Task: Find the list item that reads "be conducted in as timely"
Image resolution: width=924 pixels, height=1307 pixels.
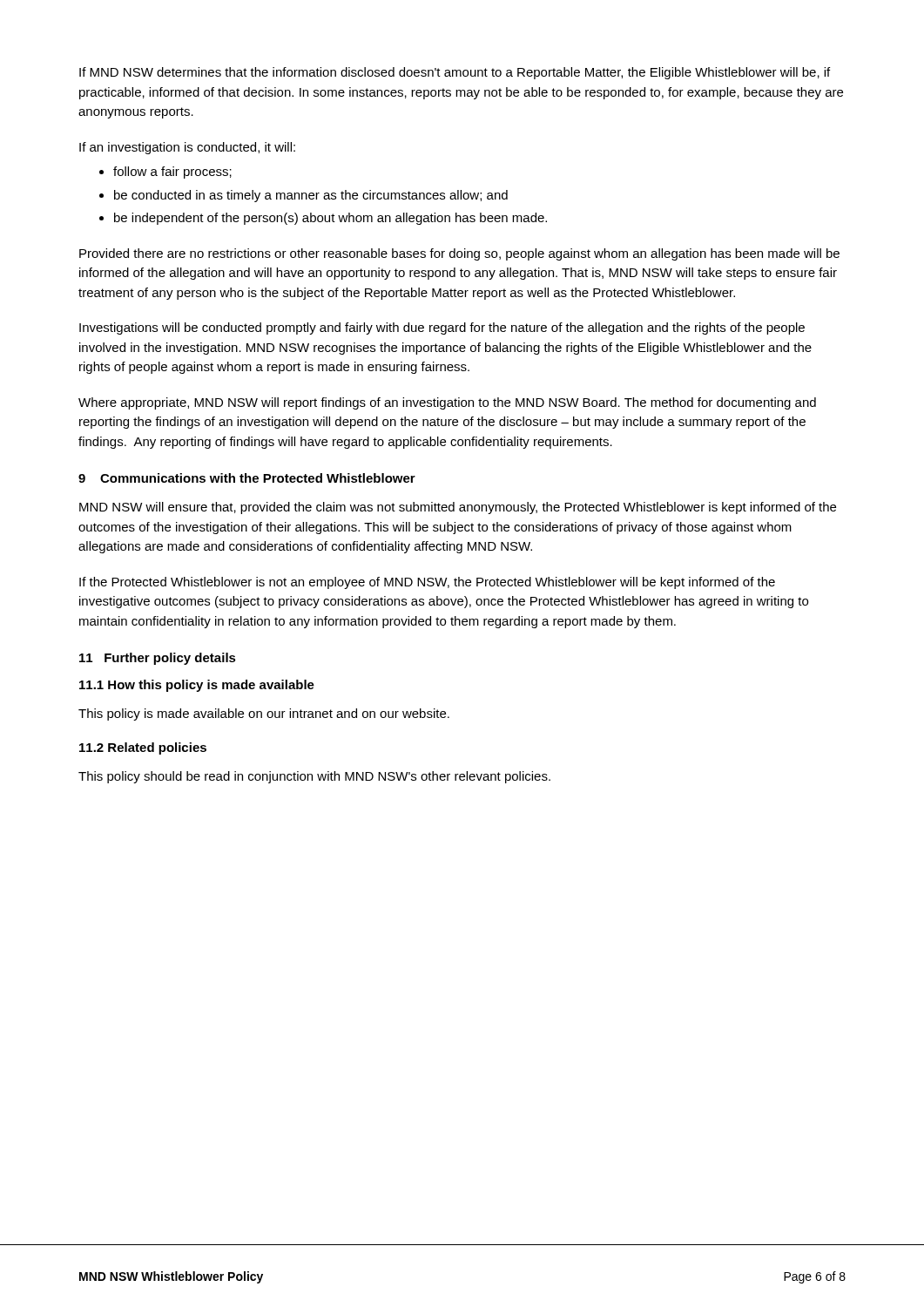Action: pos(311,194)
